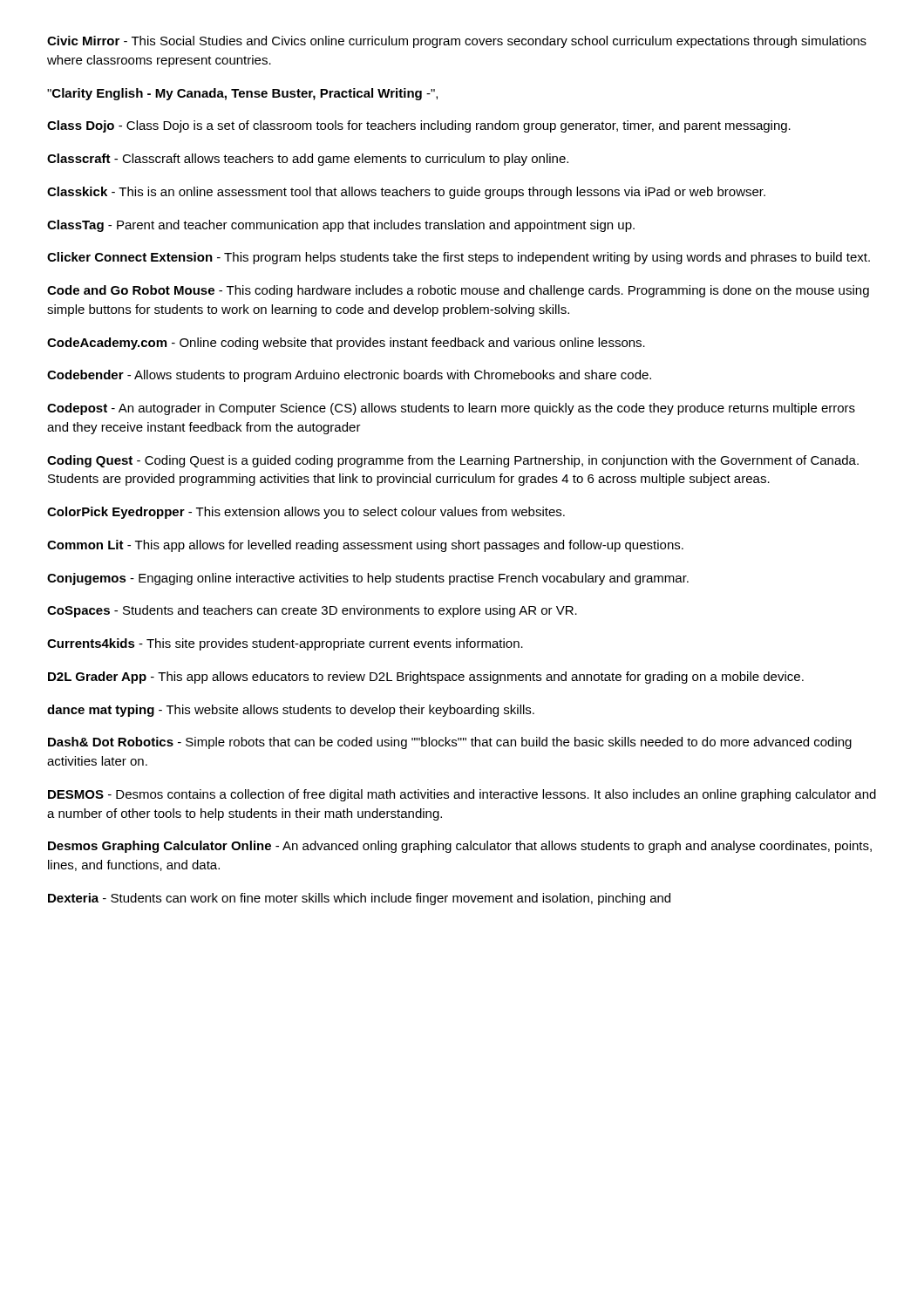The height and width of the screenshot is (1308, 924).
Task: Click on the text block with the text "CodeAcademy.com - Online"
Action: tap(462, 342)
